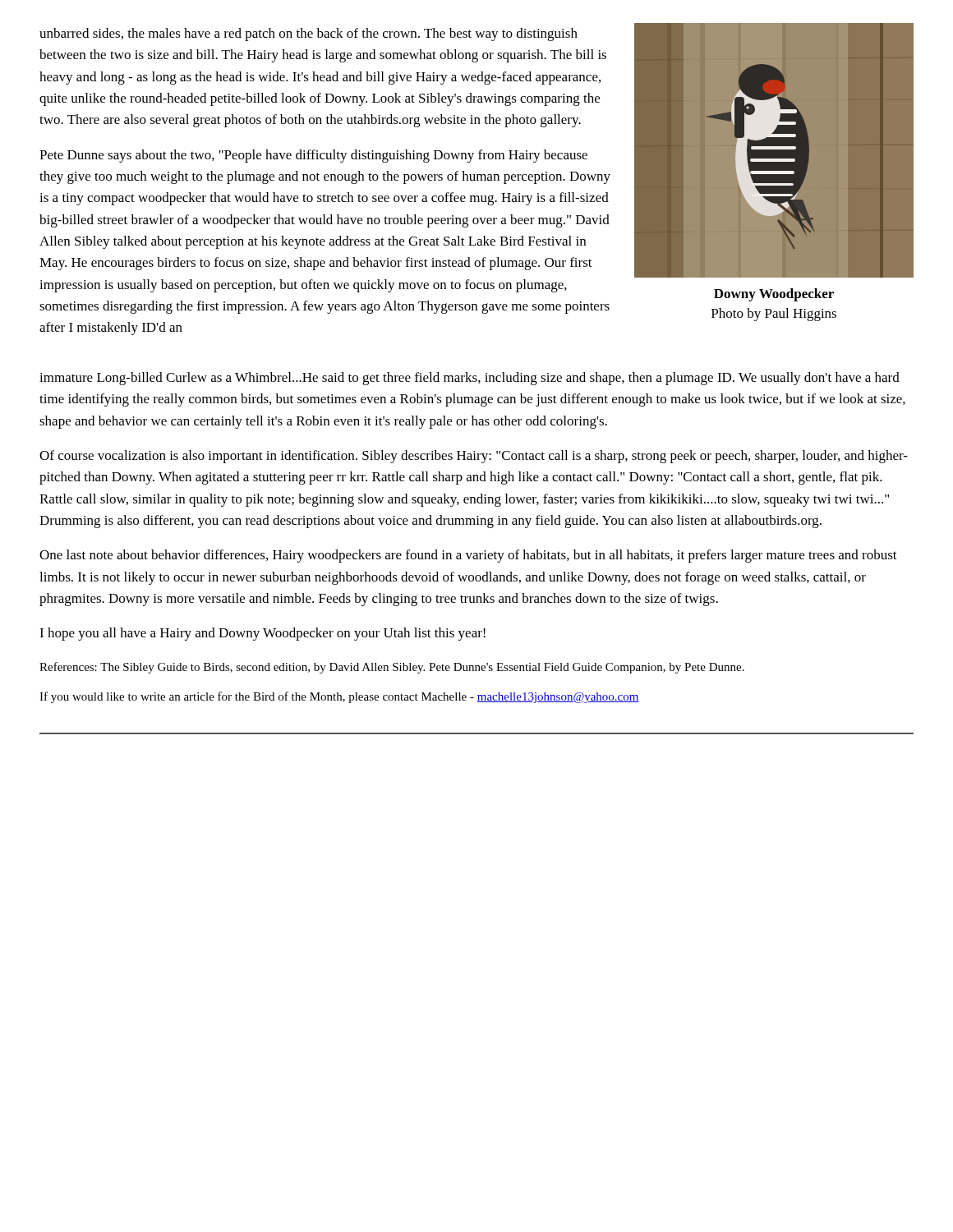The image size is (953, 1232).
Task: Find the block on this page that starts "If you would like to write"
Action: pyautogui.click(x=339, y=697)
